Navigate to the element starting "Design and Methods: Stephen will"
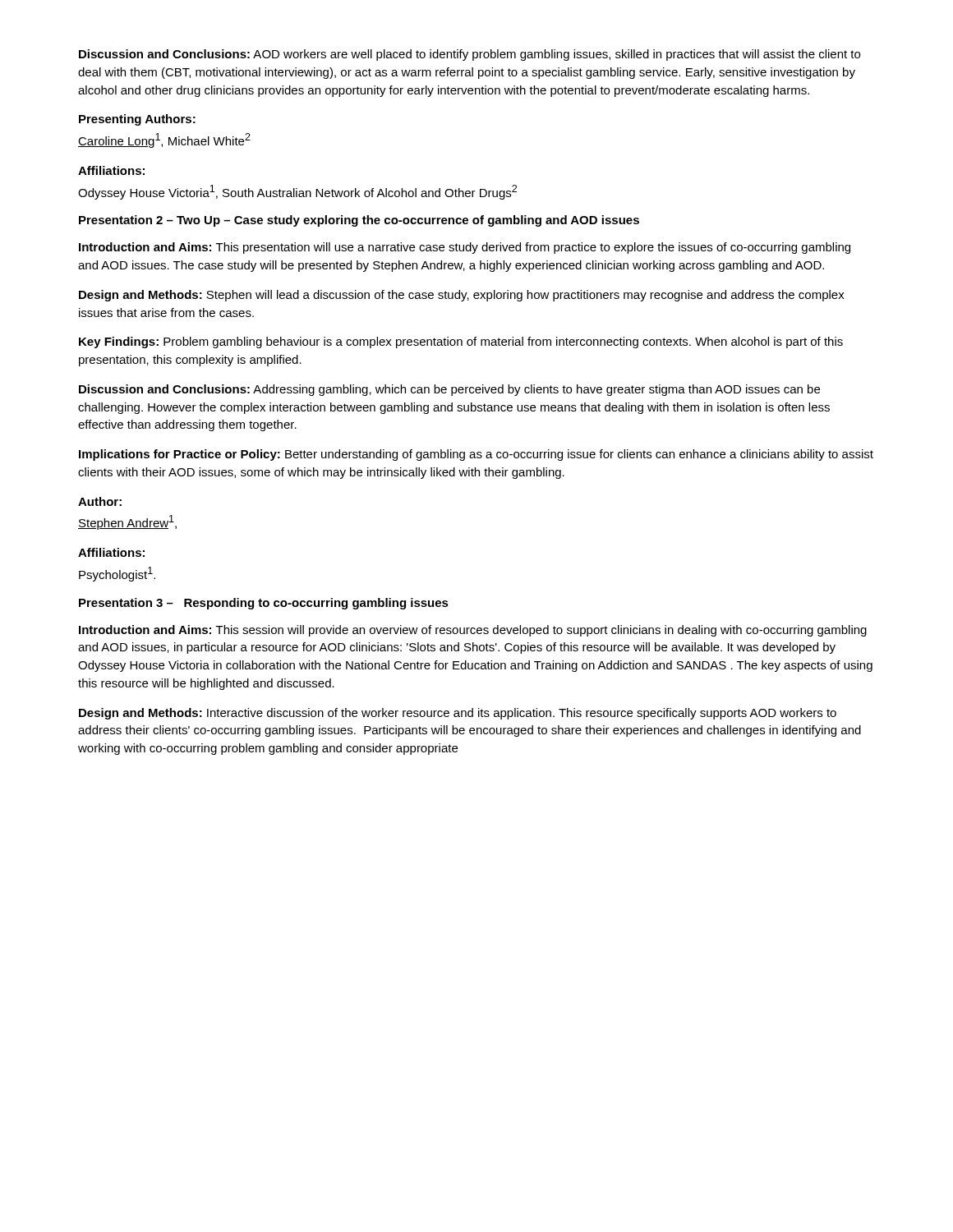The height and width of the screenshot is (1232, 953). (x=461, y=303)
